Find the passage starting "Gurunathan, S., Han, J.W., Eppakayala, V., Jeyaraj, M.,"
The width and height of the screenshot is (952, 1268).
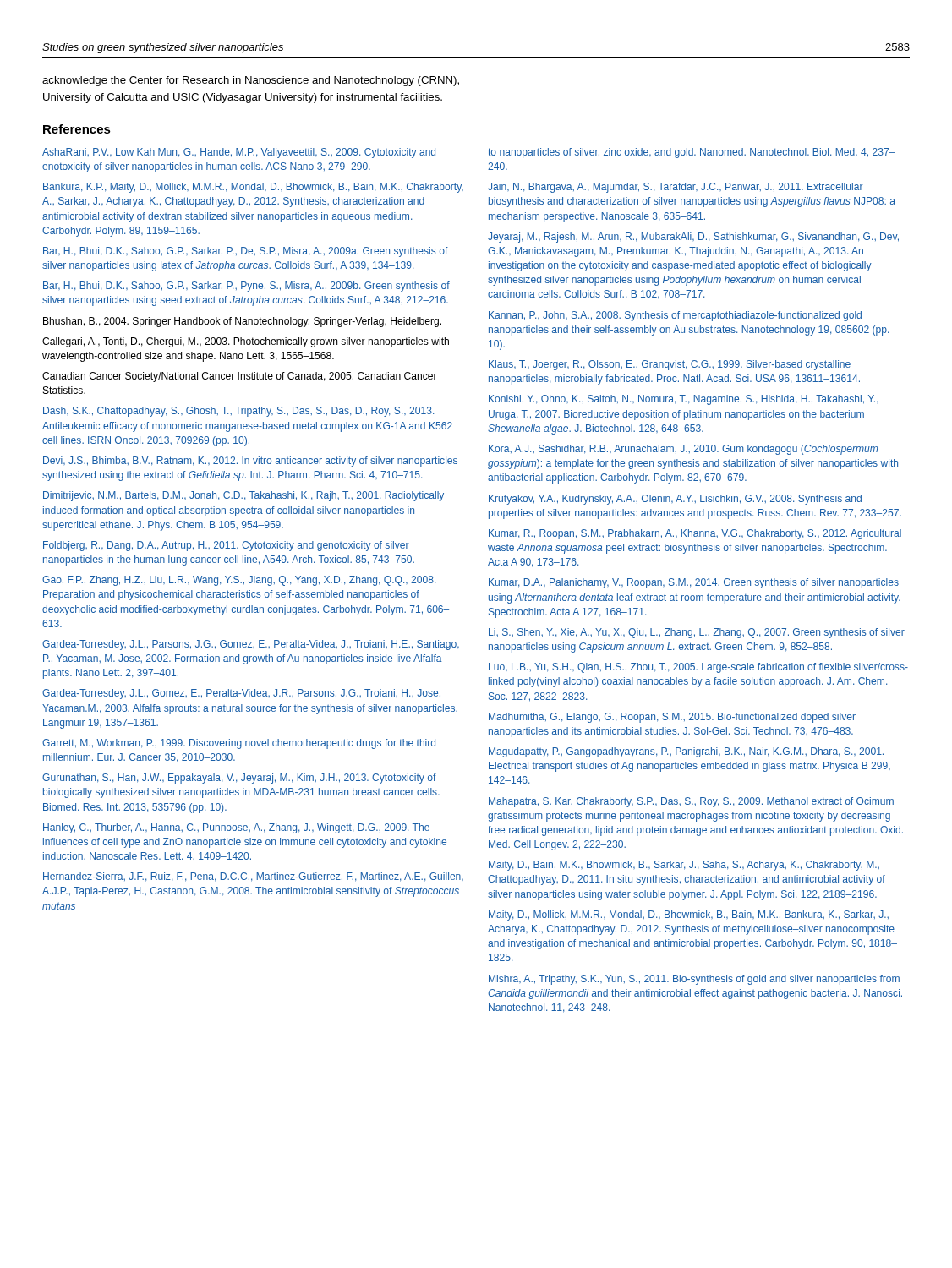click(241, 792)
